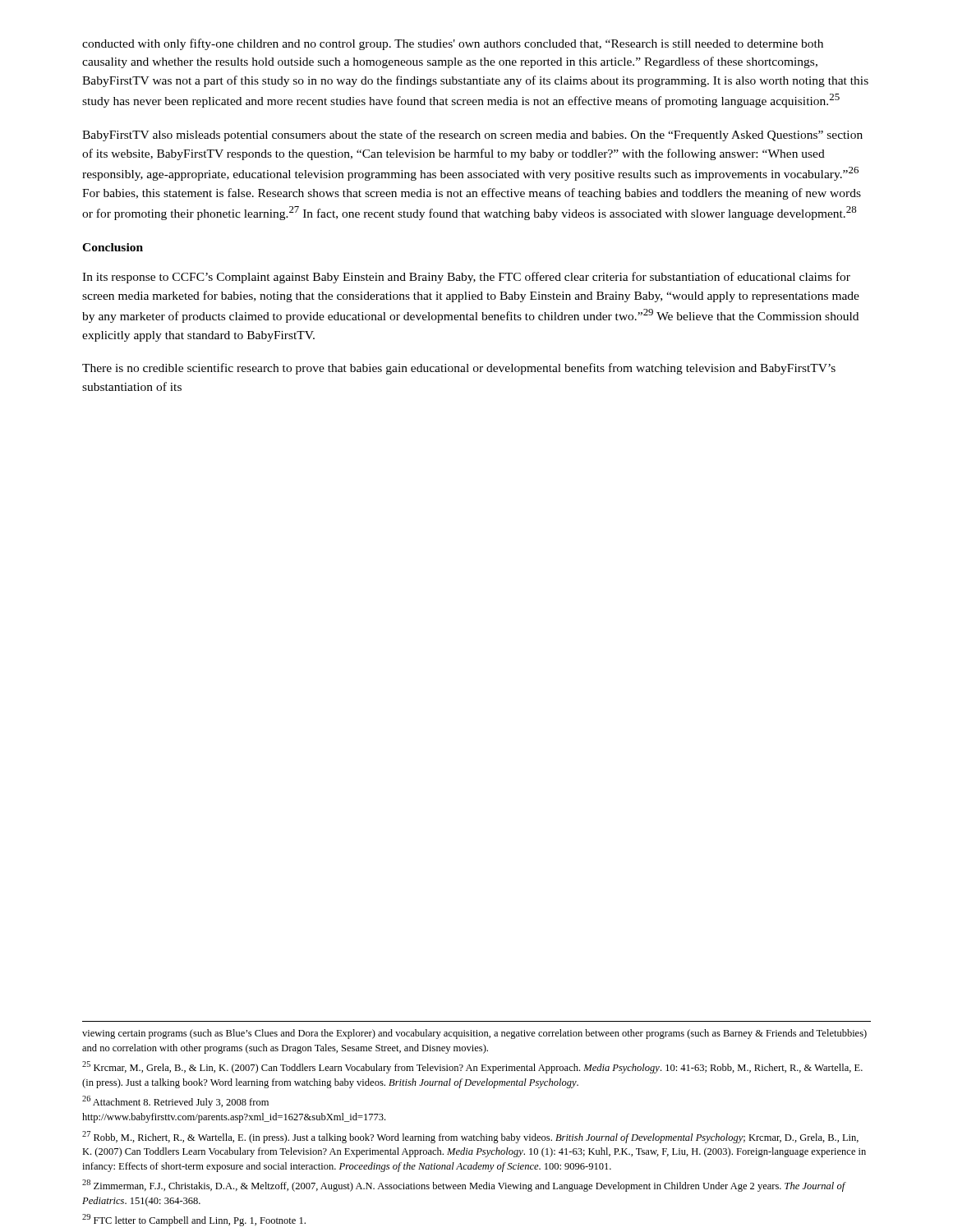Select the text block starting "There is no credible scientific"
The height and width of the screenshot is (1232, 953).
(x=476, y=378)
